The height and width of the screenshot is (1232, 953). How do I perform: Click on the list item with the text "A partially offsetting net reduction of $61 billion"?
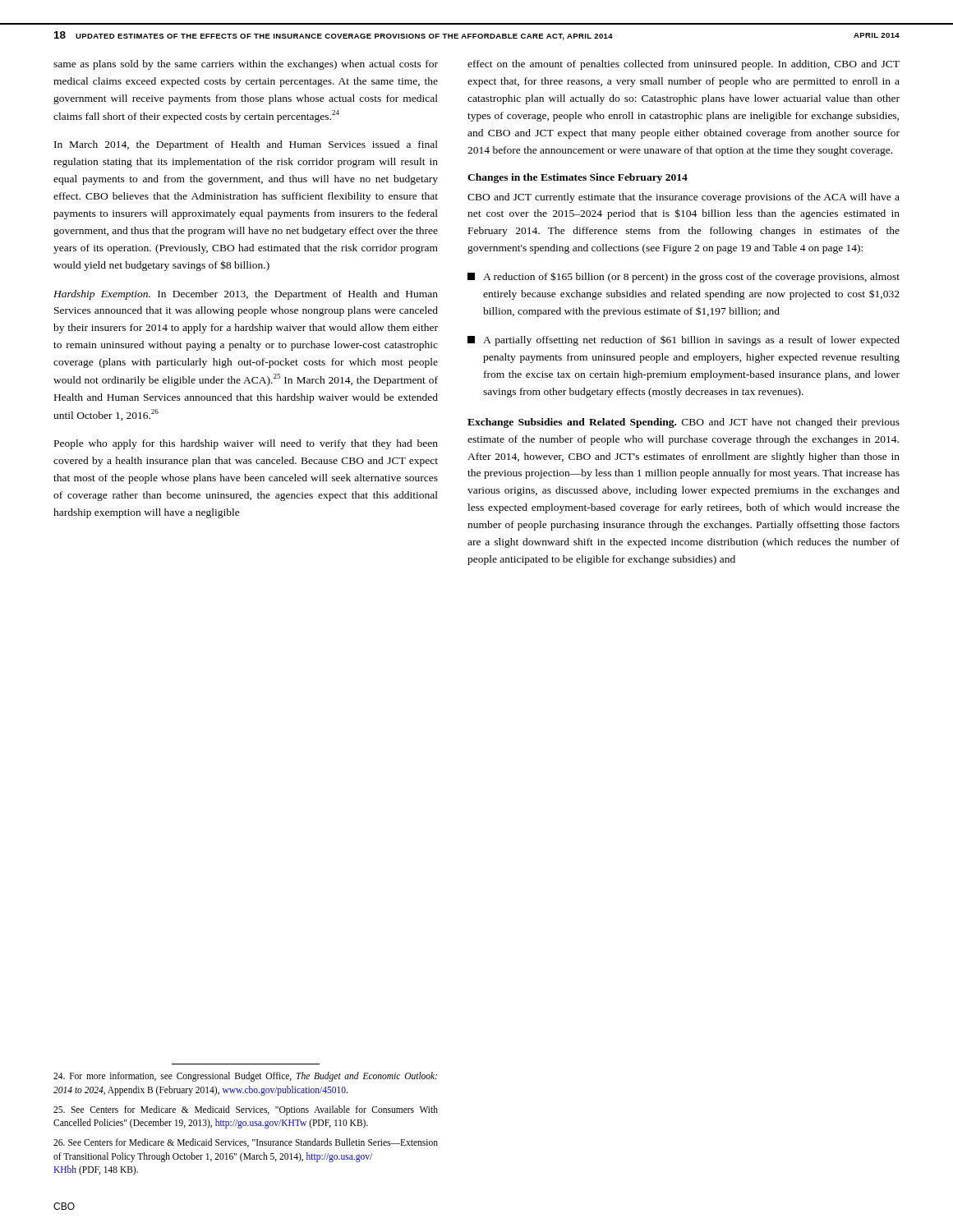point(684,366)
